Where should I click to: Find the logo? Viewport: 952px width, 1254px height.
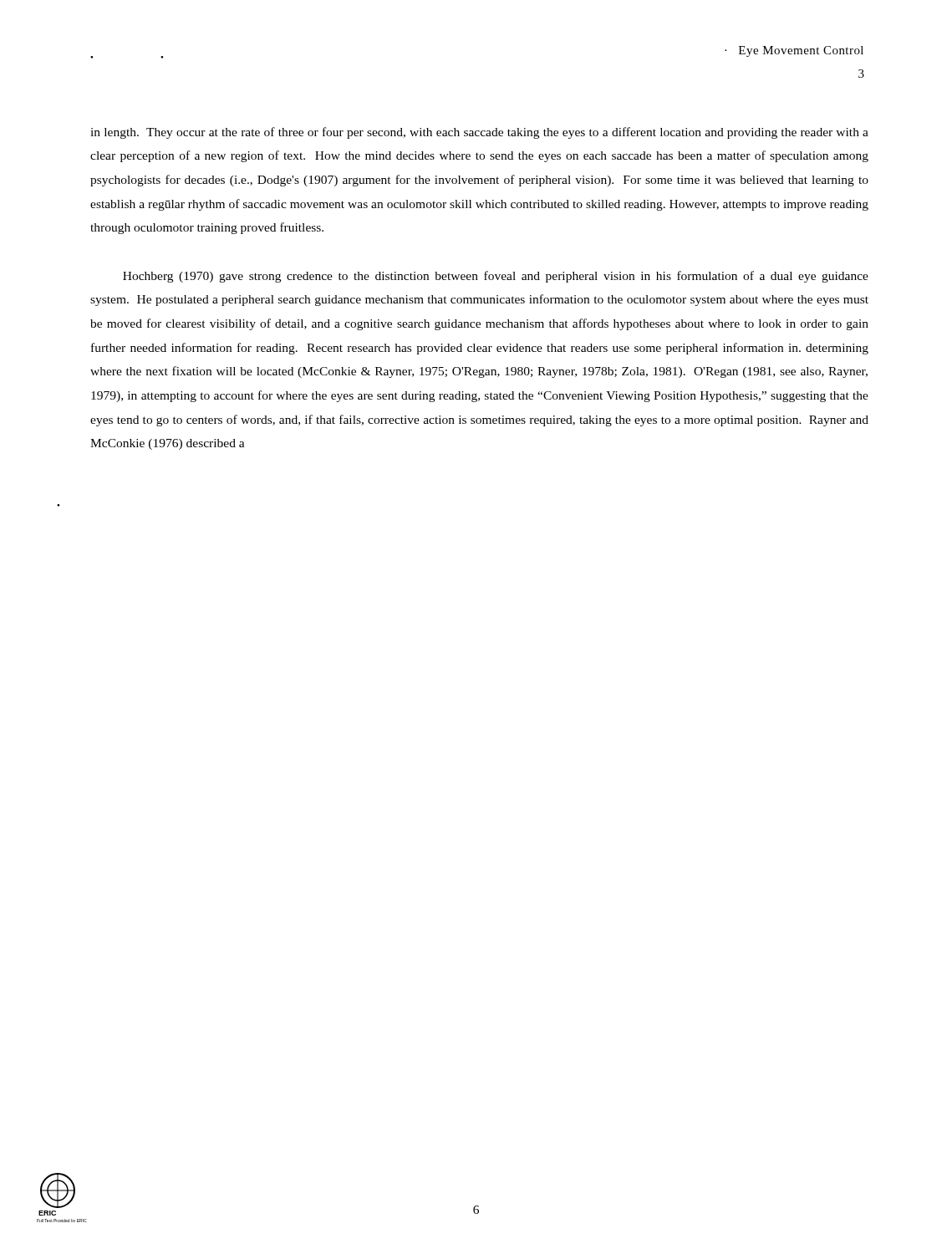point(68,1197)
